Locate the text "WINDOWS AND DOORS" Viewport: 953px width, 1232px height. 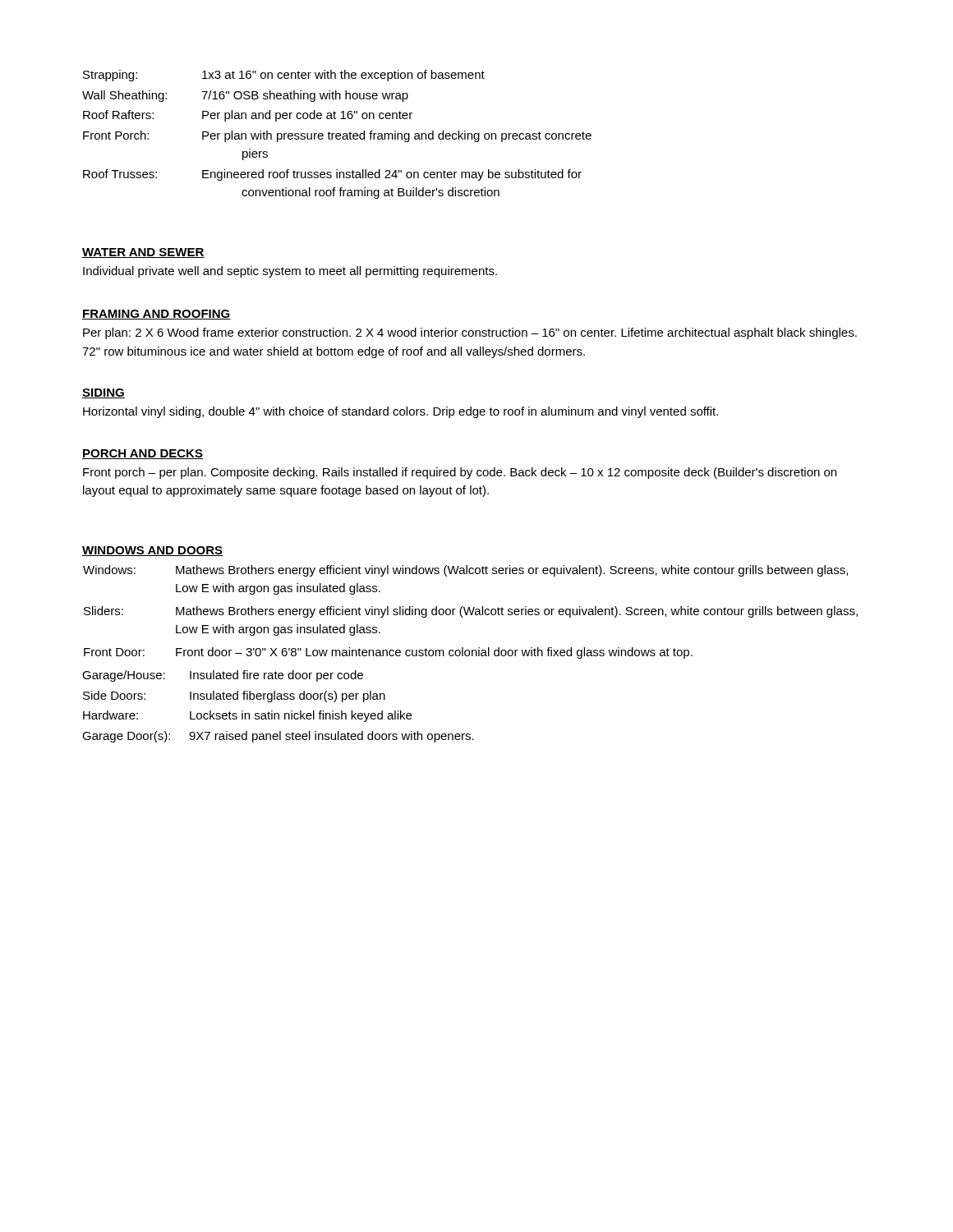pyautogui.click(x=152, y=549)
